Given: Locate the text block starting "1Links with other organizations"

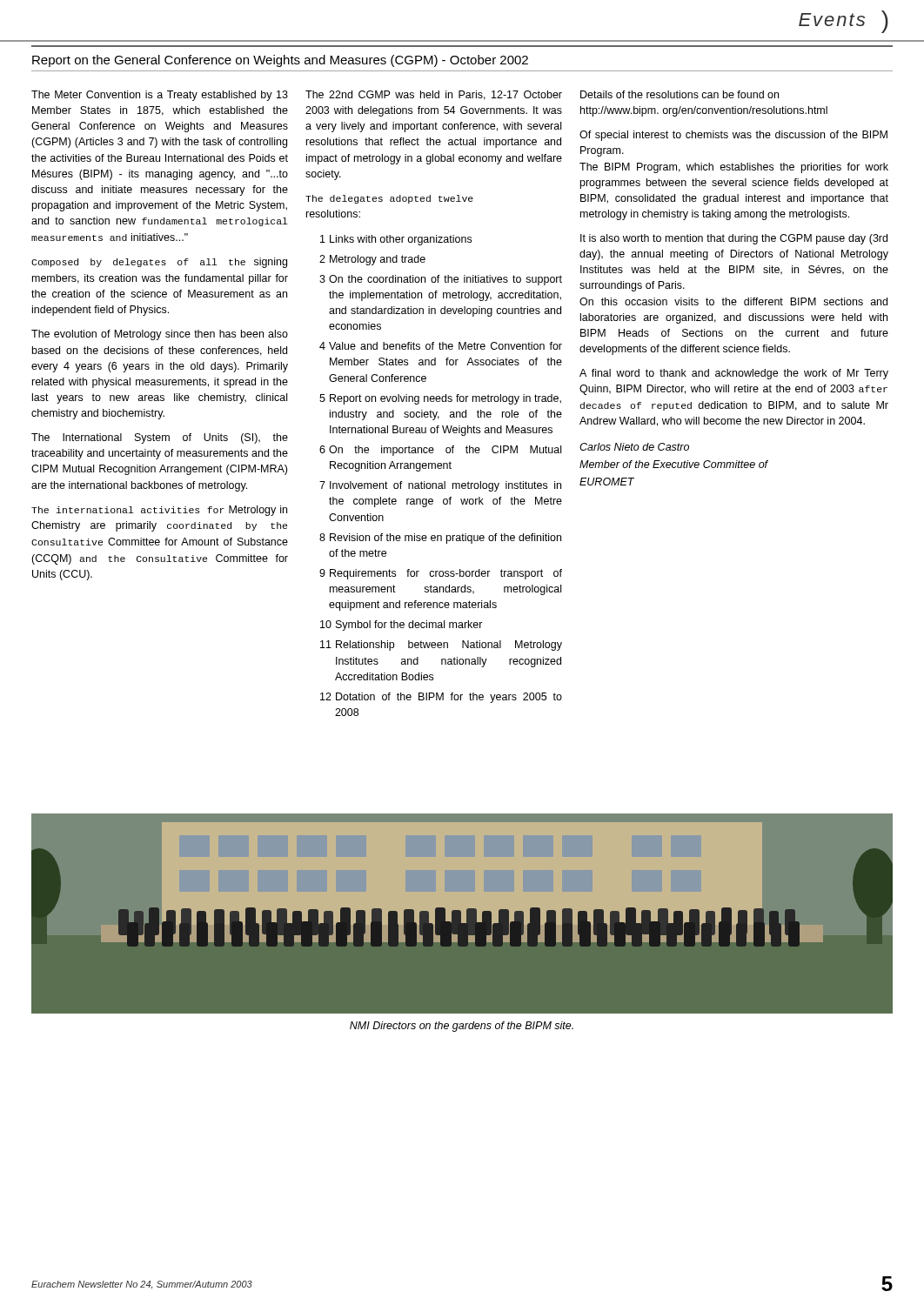Looking at the screenshot, I should [396, 239].
